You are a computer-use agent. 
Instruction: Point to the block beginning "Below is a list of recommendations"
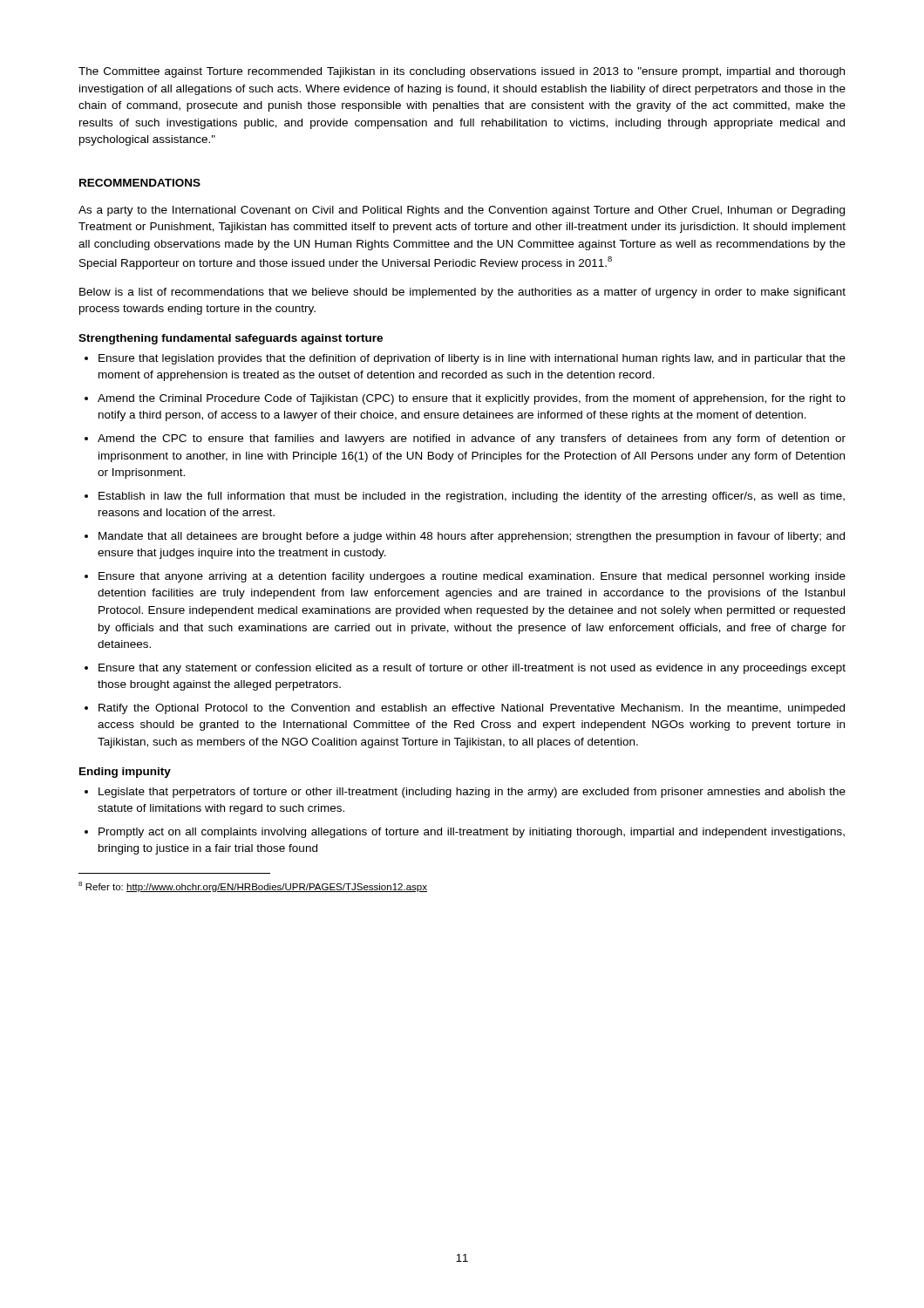click(x=462, y=300)
